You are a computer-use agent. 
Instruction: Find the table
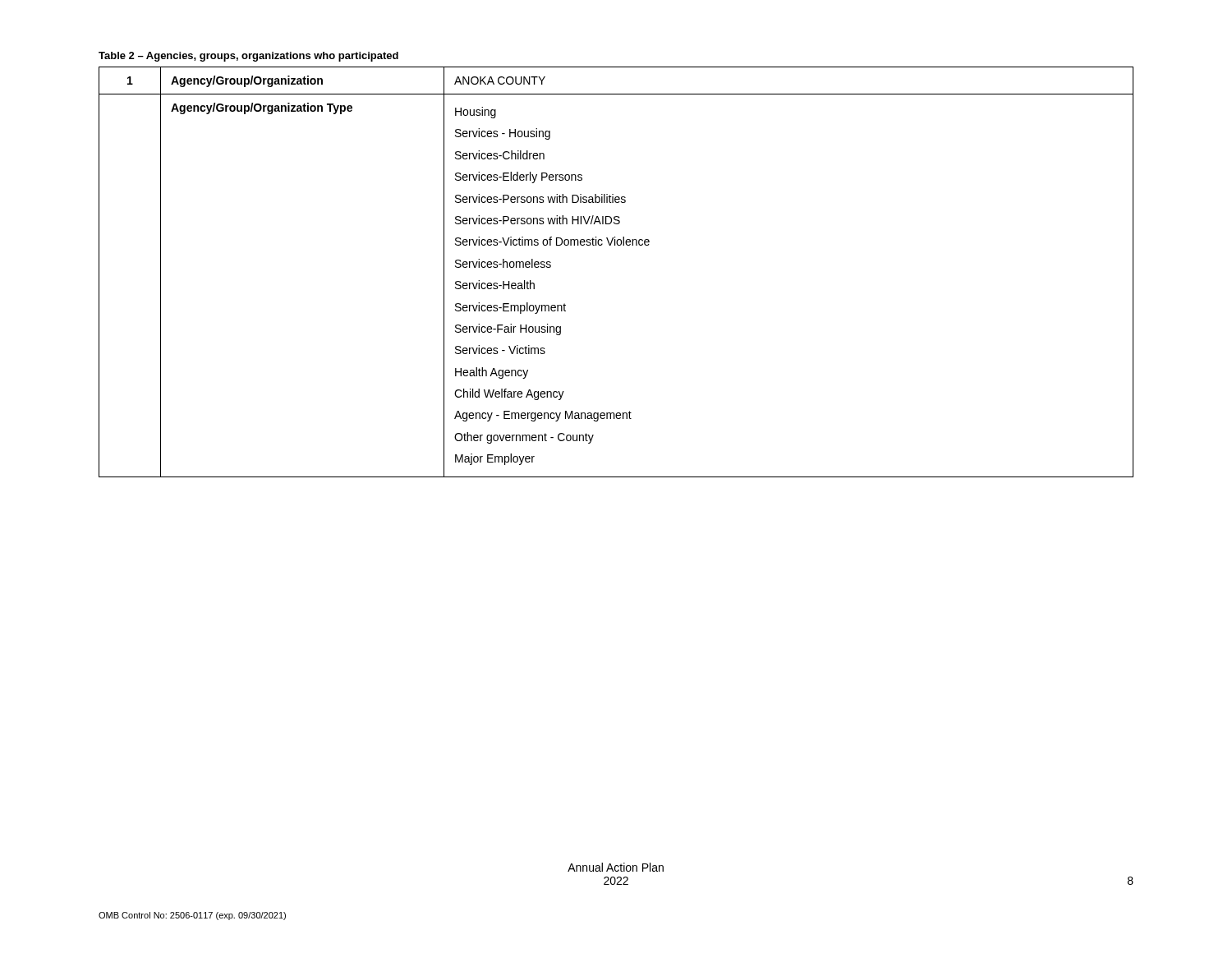point(616,272)
